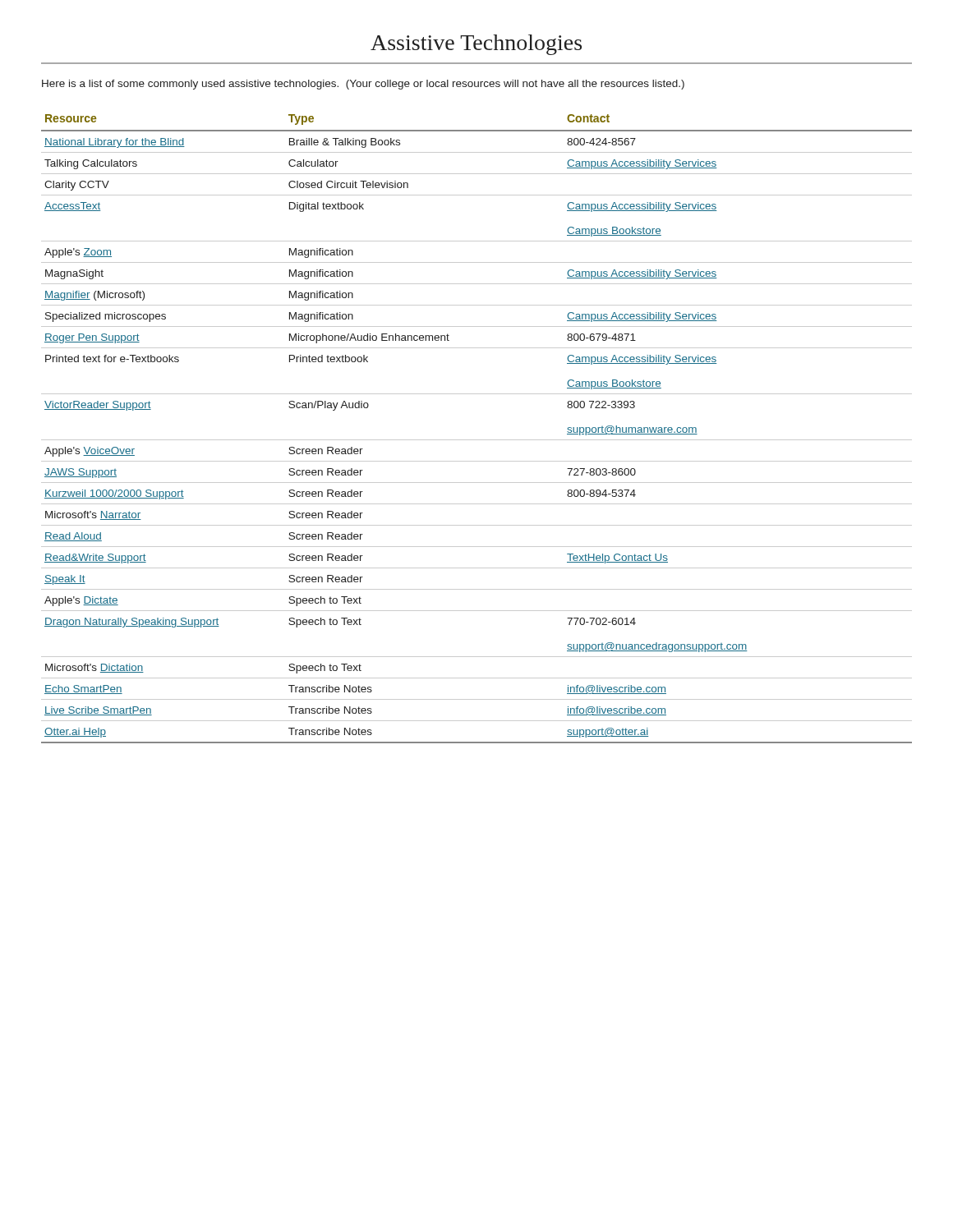The height and width of the screenshot is (1232, 953).
Task: Find the element starting "Here is a list of some commonly used"
Action: point(363,83)
